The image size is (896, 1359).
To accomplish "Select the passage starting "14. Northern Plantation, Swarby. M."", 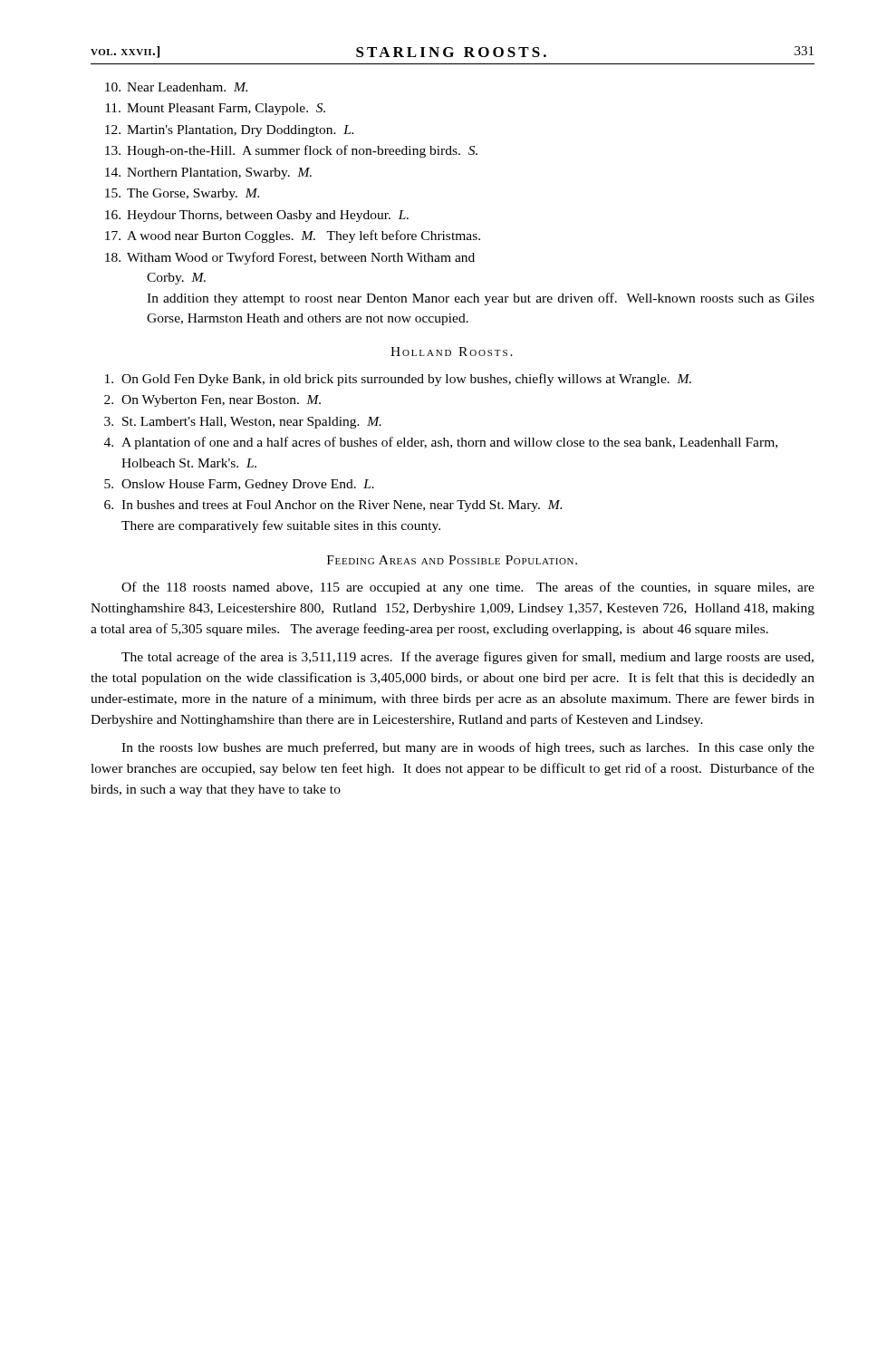I will 208,173.
